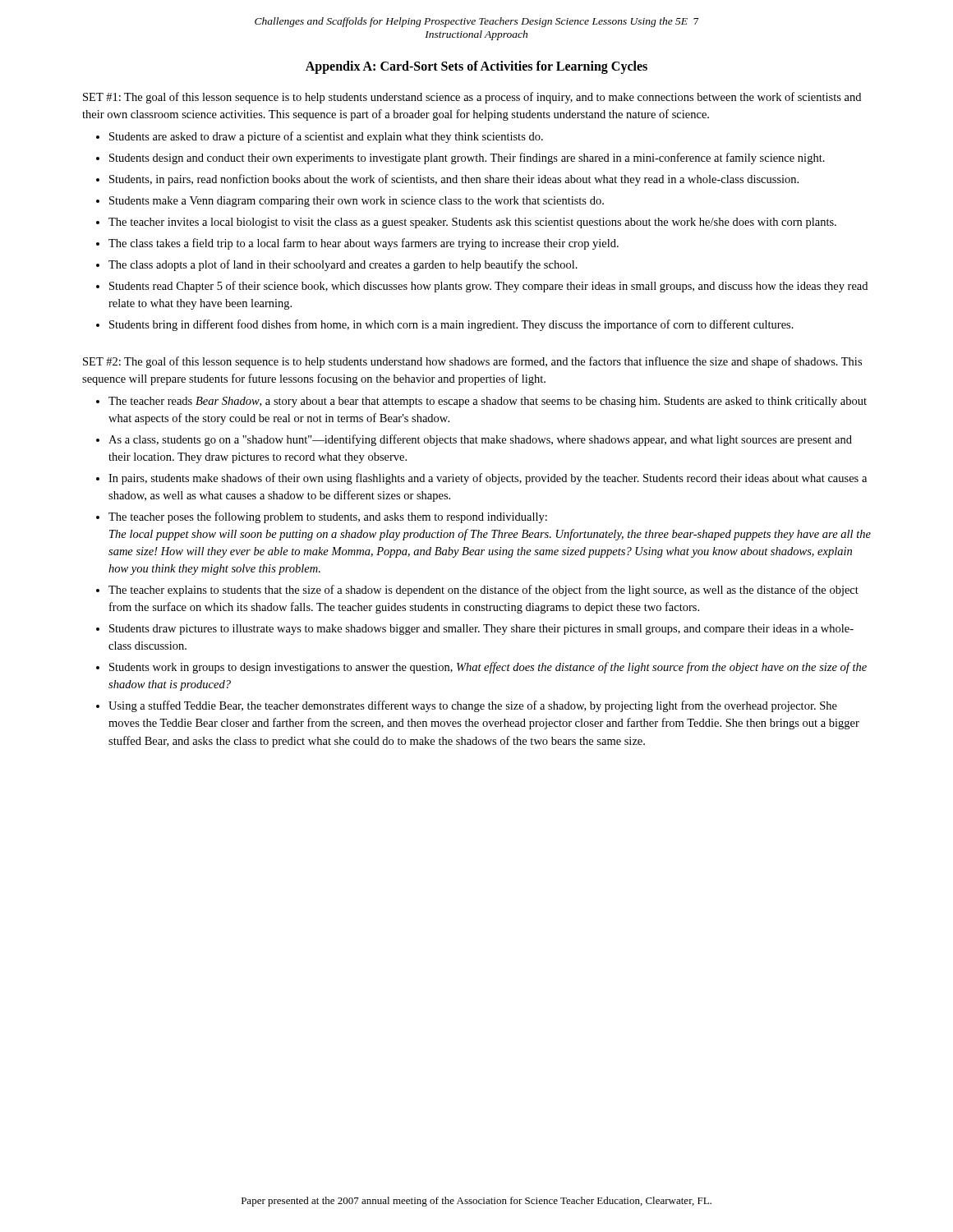Find the block on this page that starts "In pairs, students"
Image resolution: width=953 pixels, height=1232 pixels.
pos(488,487)
